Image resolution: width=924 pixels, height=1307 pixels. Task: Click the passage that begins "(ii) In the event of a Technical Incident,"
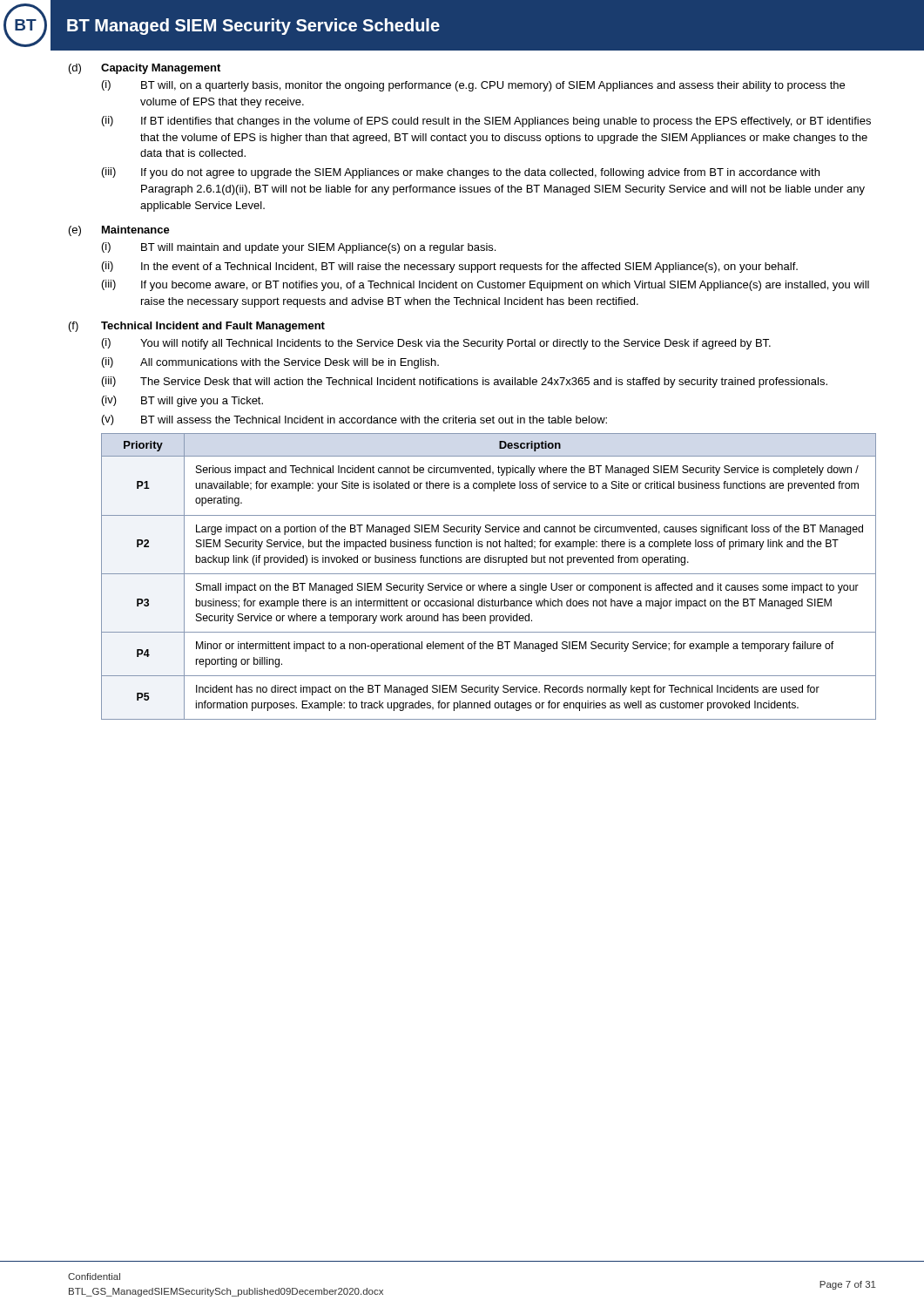489,267
